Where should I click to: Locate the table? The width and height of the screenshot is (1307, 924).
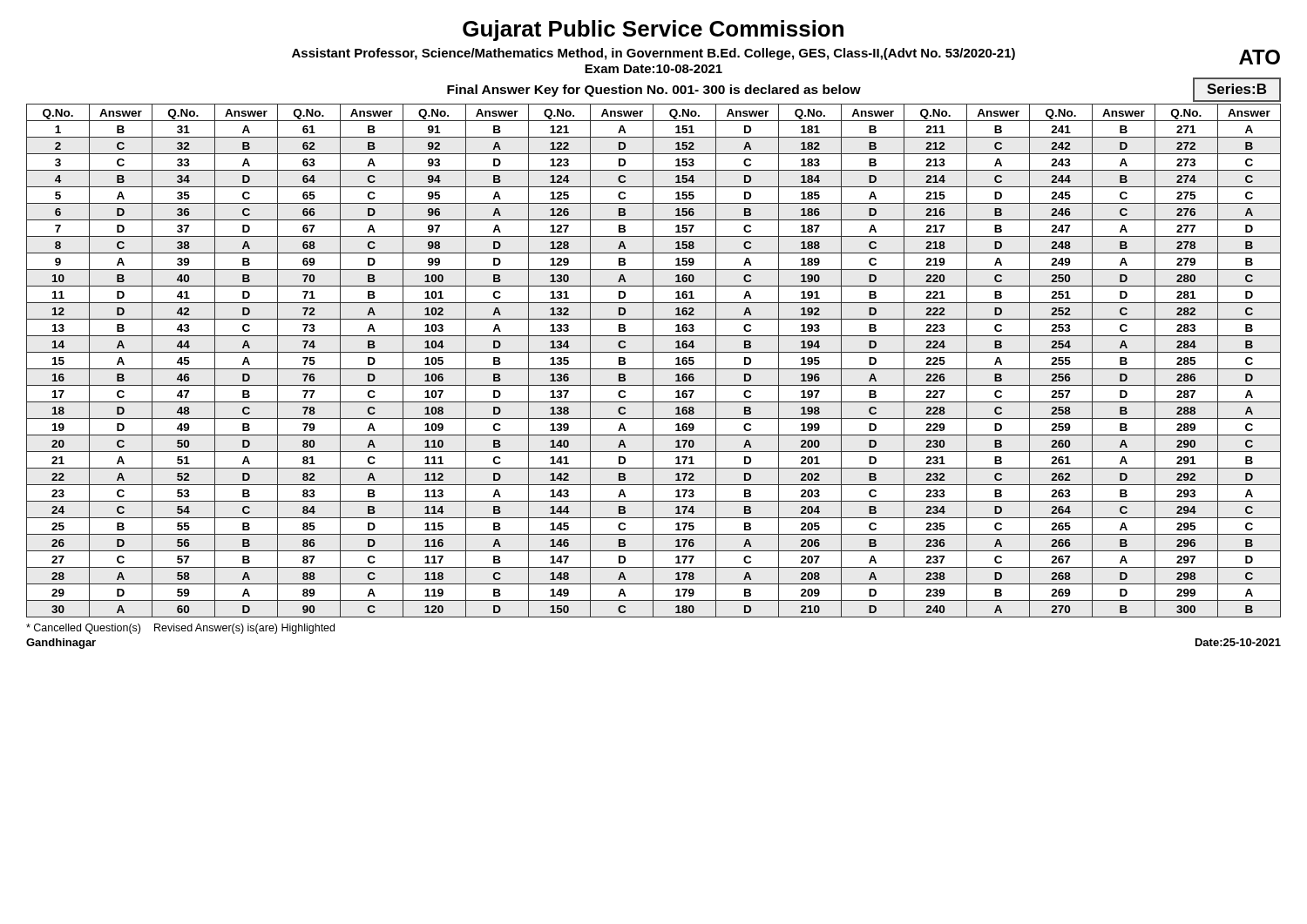point(654,361)
